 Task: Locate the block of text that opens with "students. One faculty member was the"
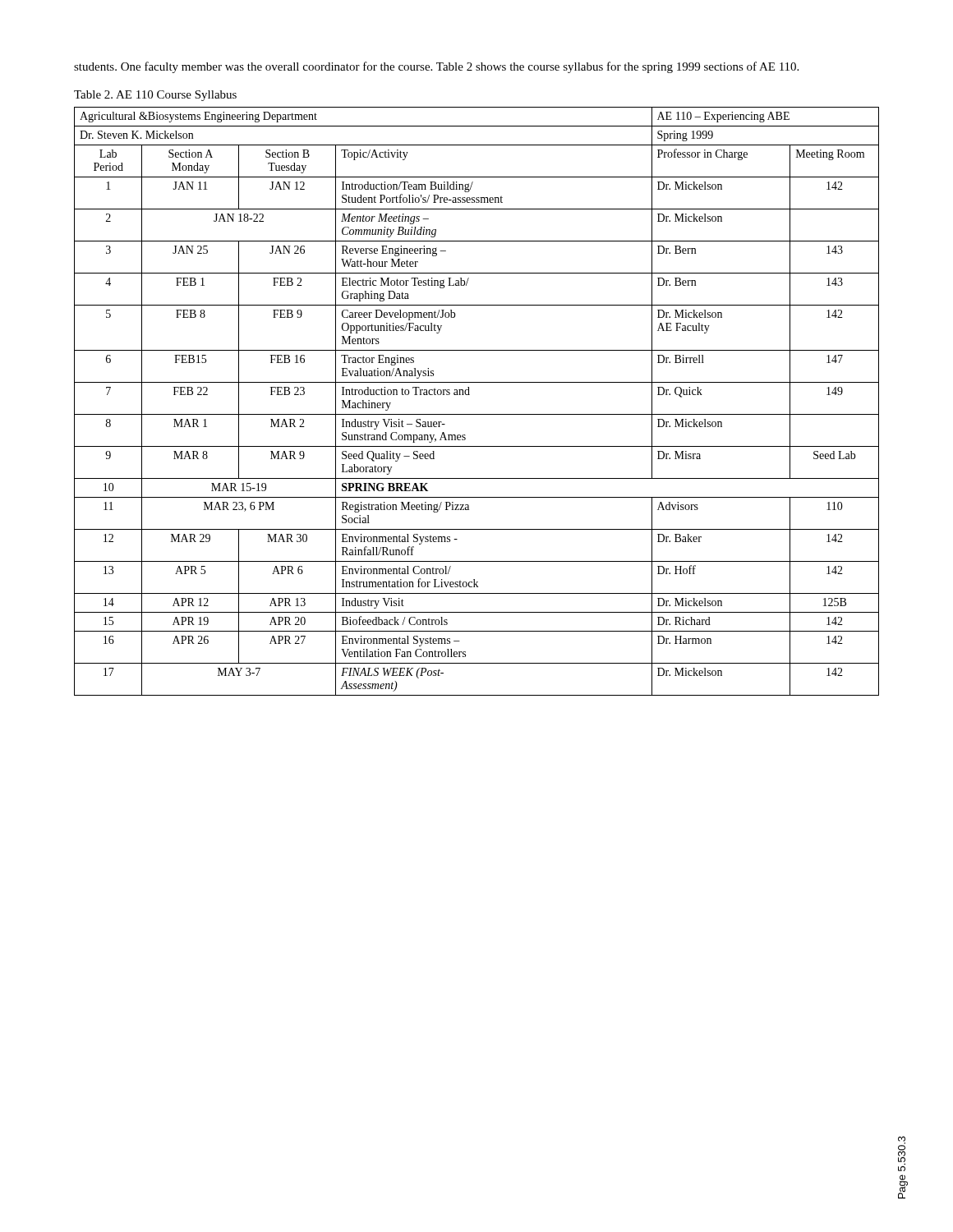pos(437,67)
